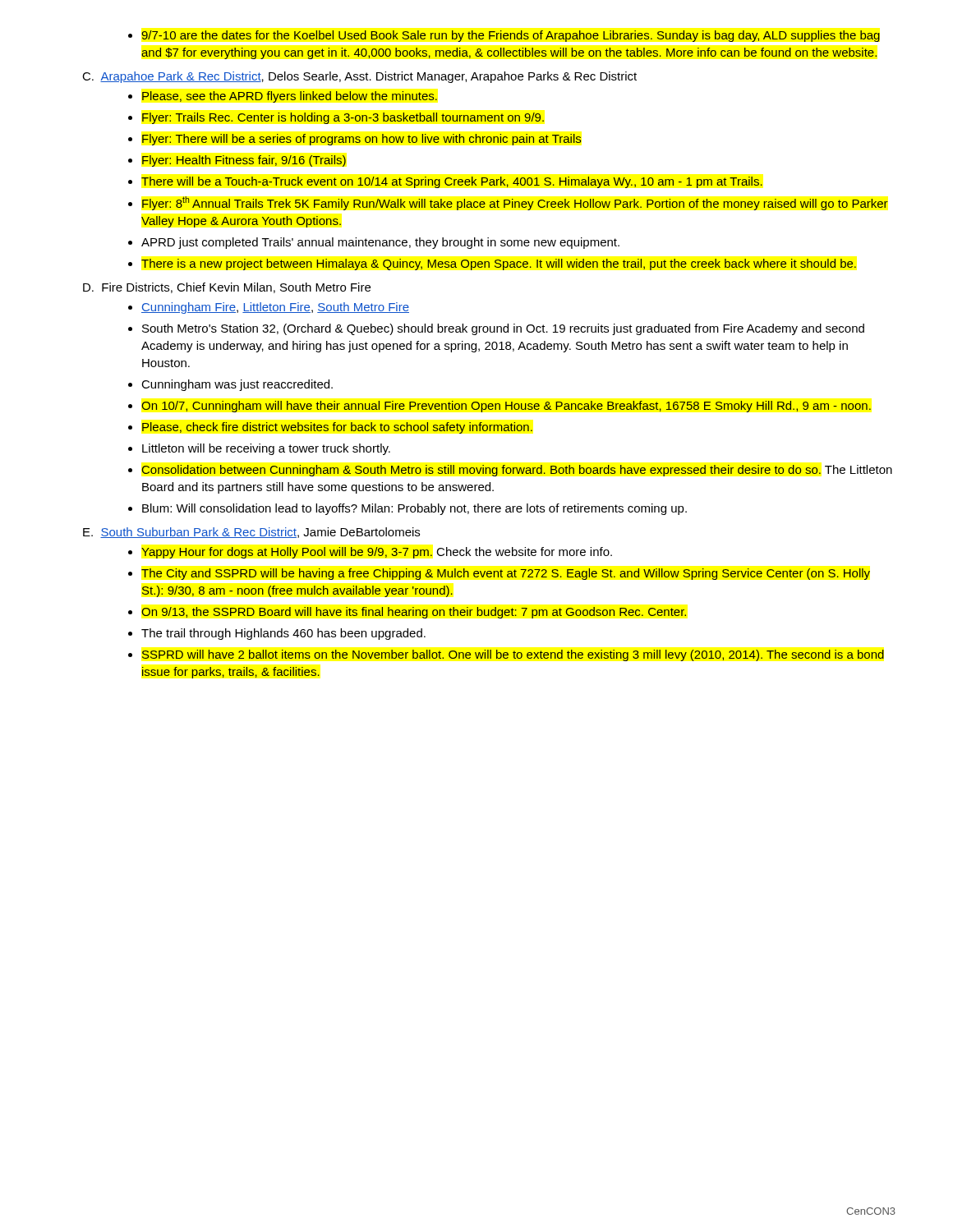Find the text block starting "C. Arapahoe Park & Rec District, Delos"
Image resolution: width=953 pixels, height=1232 pixels.
click(x=360, y=76)
